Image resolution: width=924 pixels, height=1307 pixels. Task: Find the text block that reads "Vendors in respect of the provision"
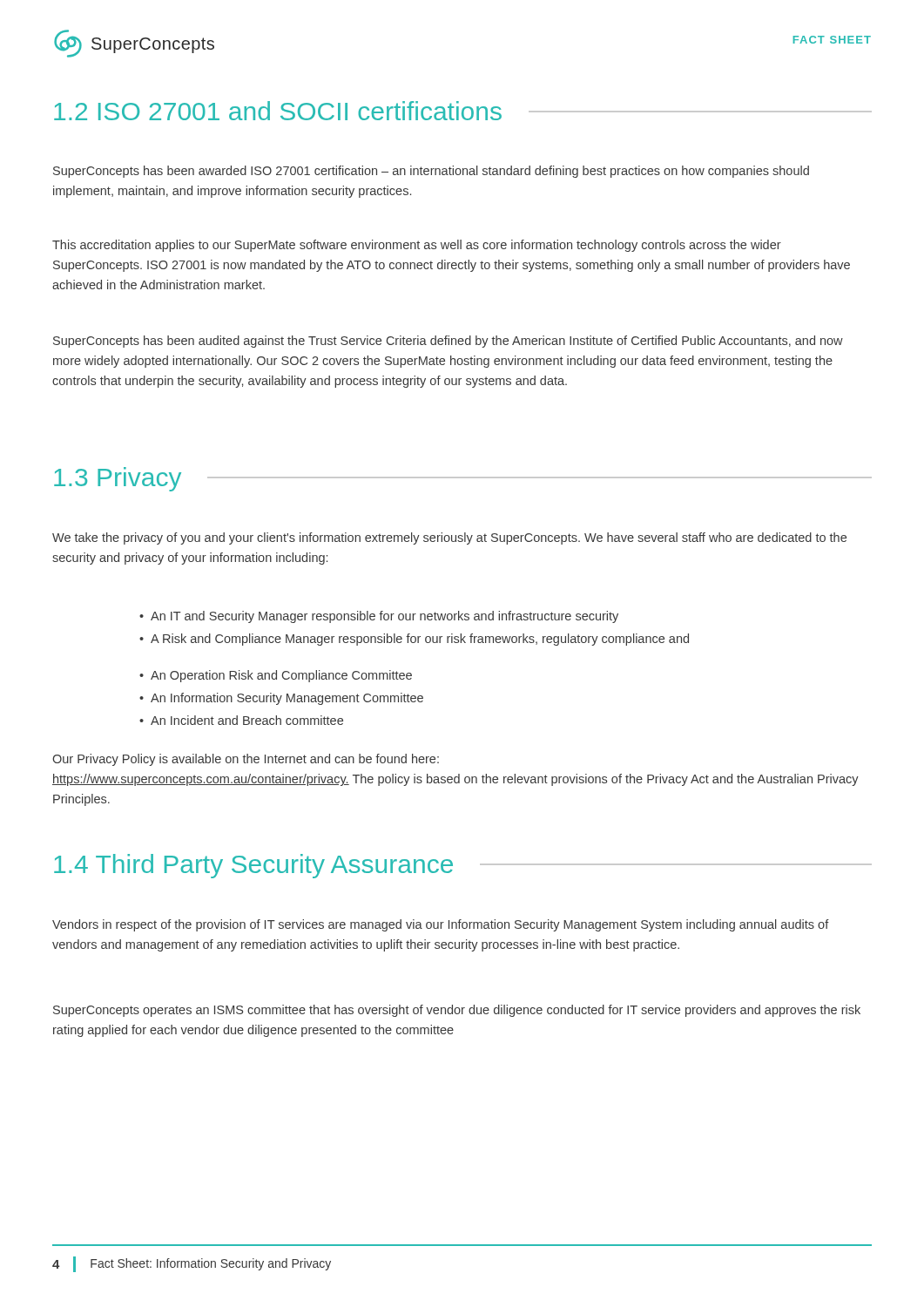462,935
